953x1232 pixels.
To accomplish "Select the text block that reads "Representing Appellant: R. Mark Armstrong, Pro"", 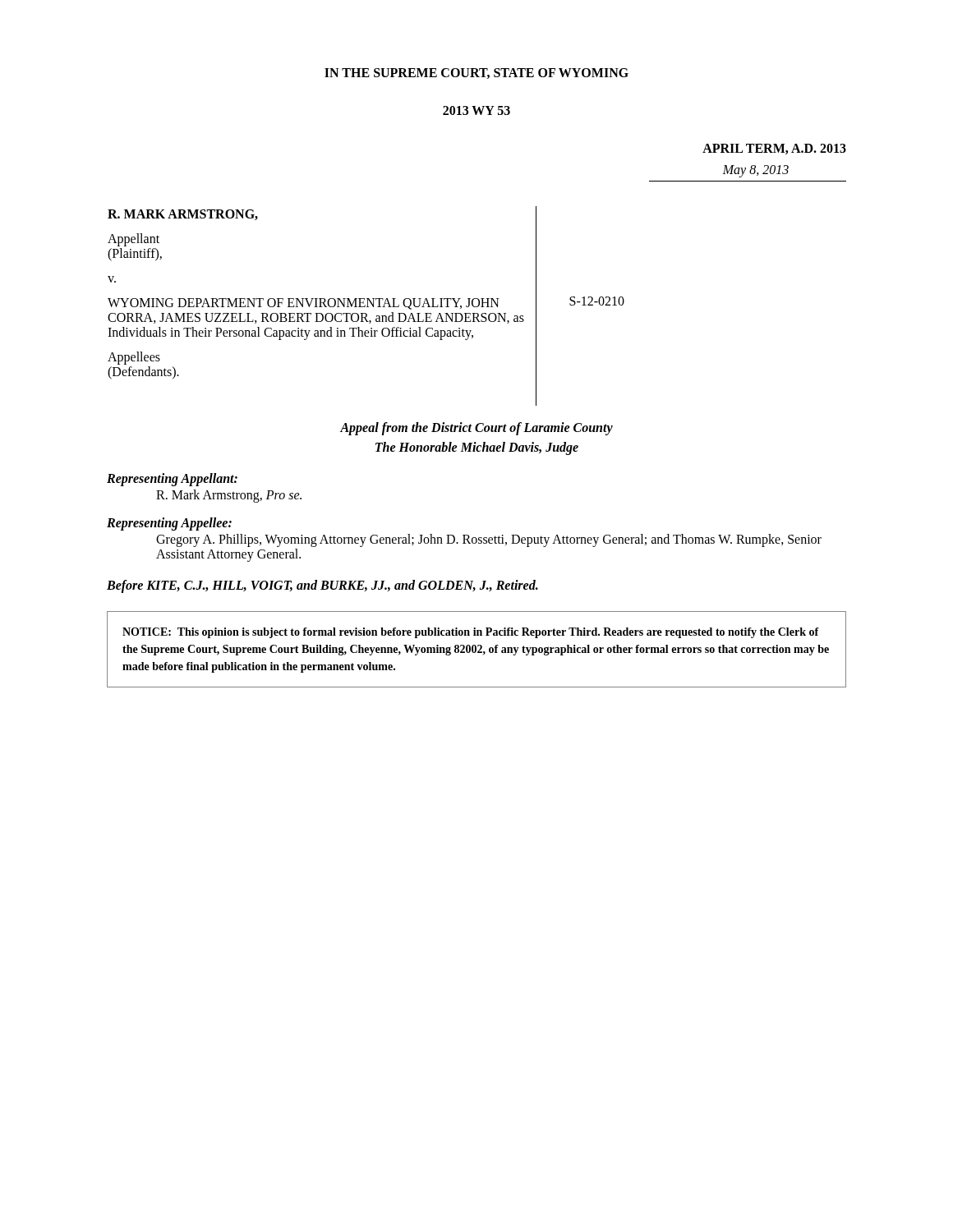I will point(172,480).
